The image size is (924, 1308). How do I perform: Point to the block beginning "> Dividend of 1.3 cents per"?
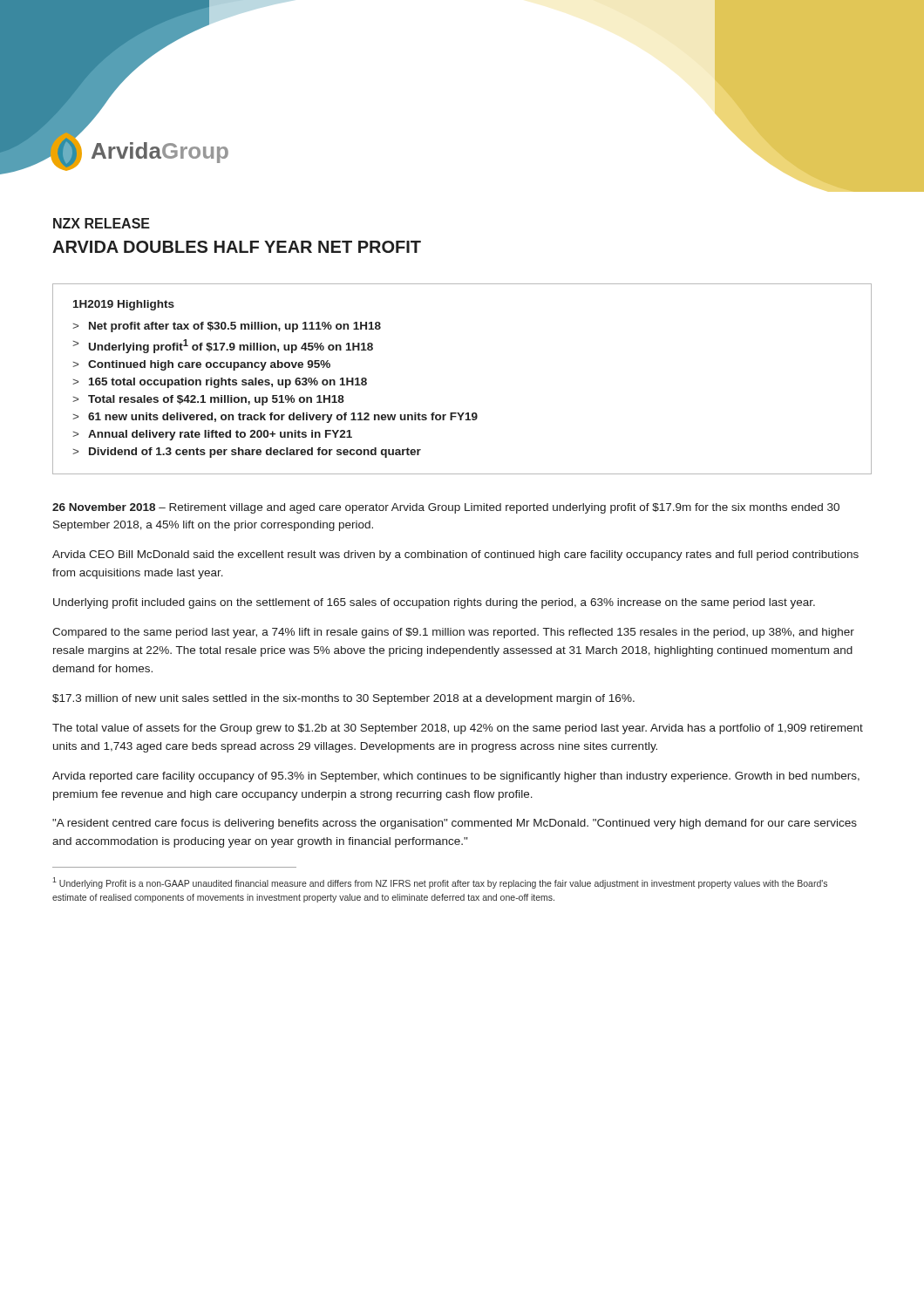coord(247,451)
